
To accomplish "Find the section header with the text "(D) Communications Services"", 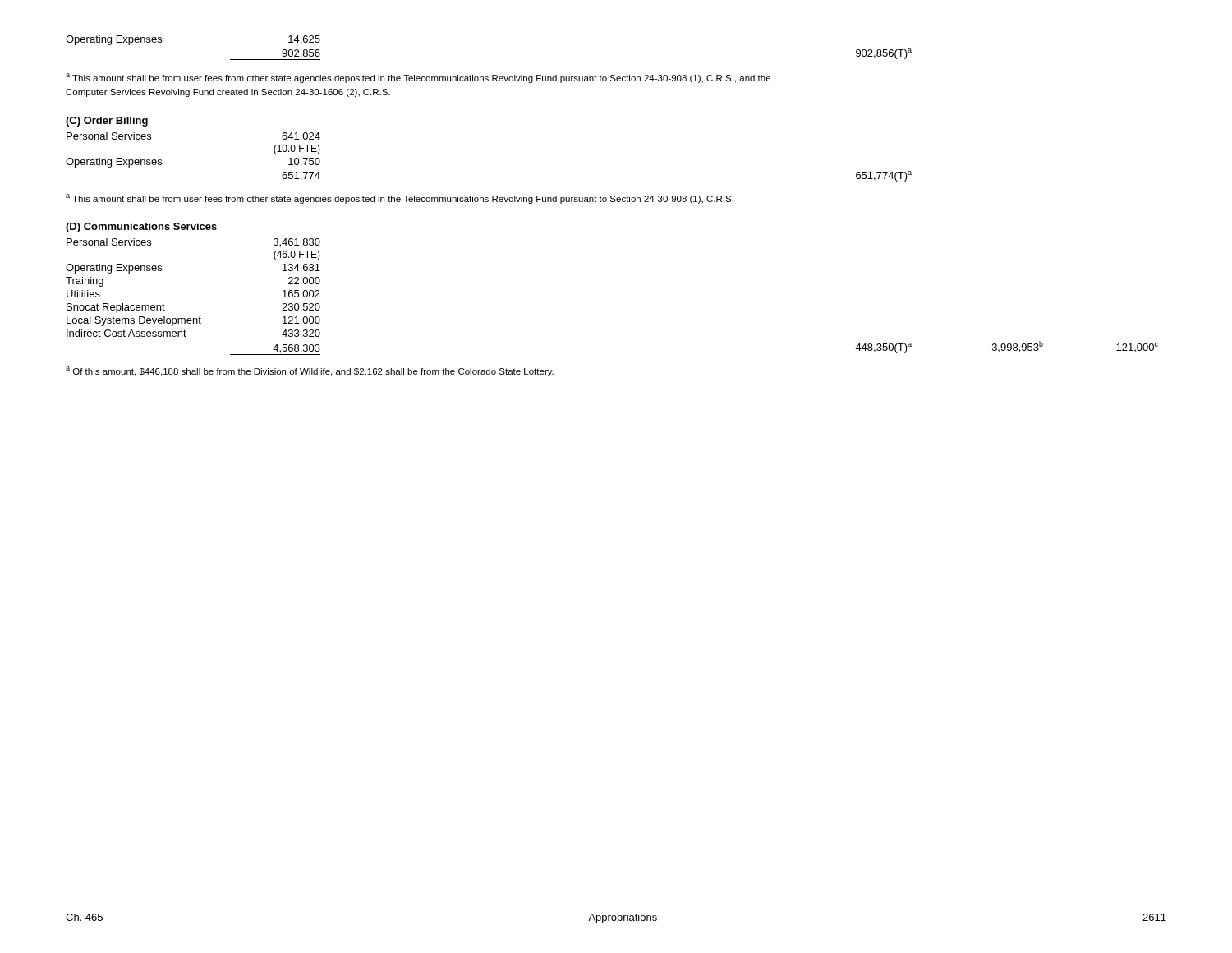I will 141,227.
